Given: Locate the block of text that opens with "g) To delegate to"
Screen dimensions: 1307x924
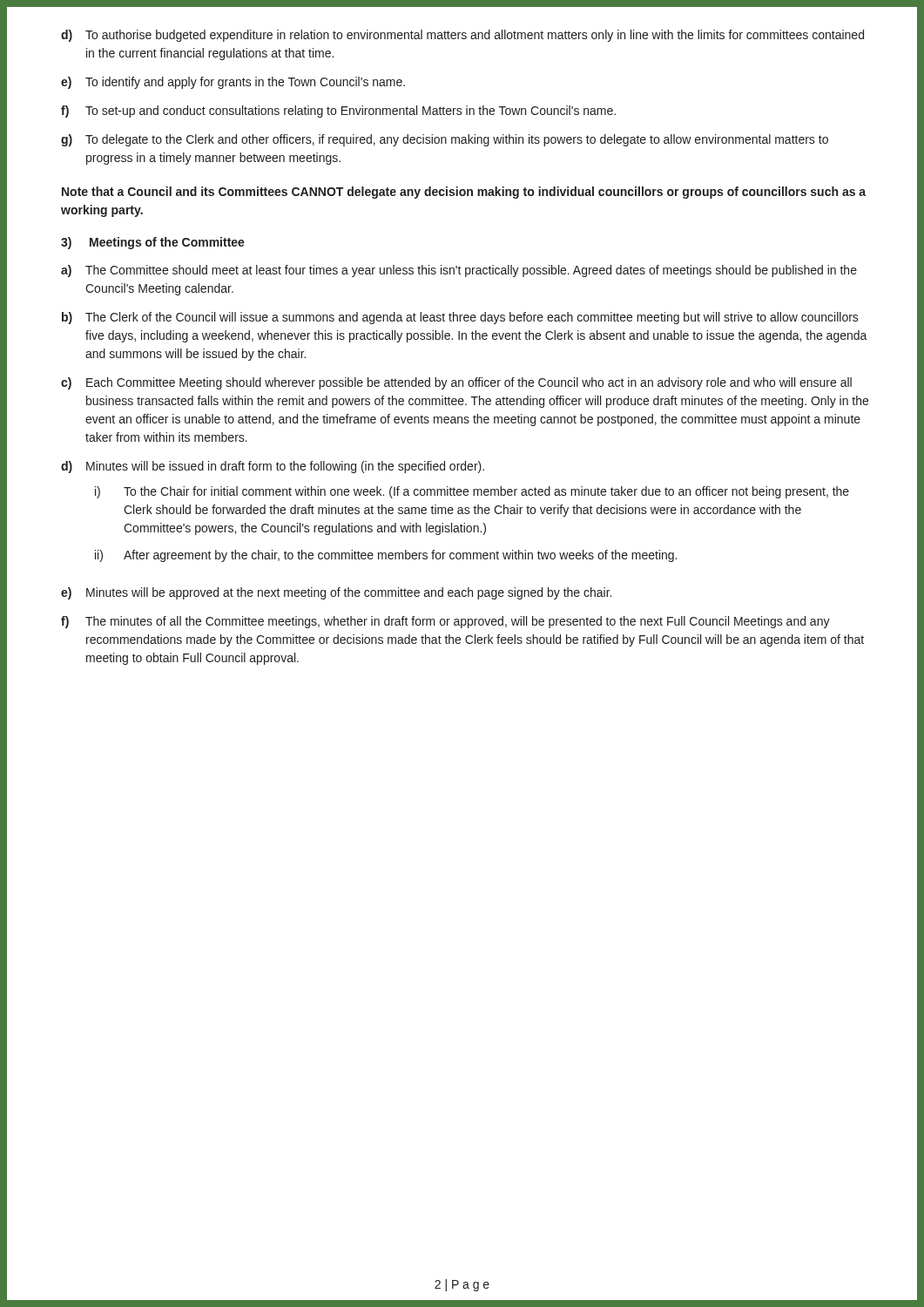Looking at the screenshot, I should [x=466, y=149].
